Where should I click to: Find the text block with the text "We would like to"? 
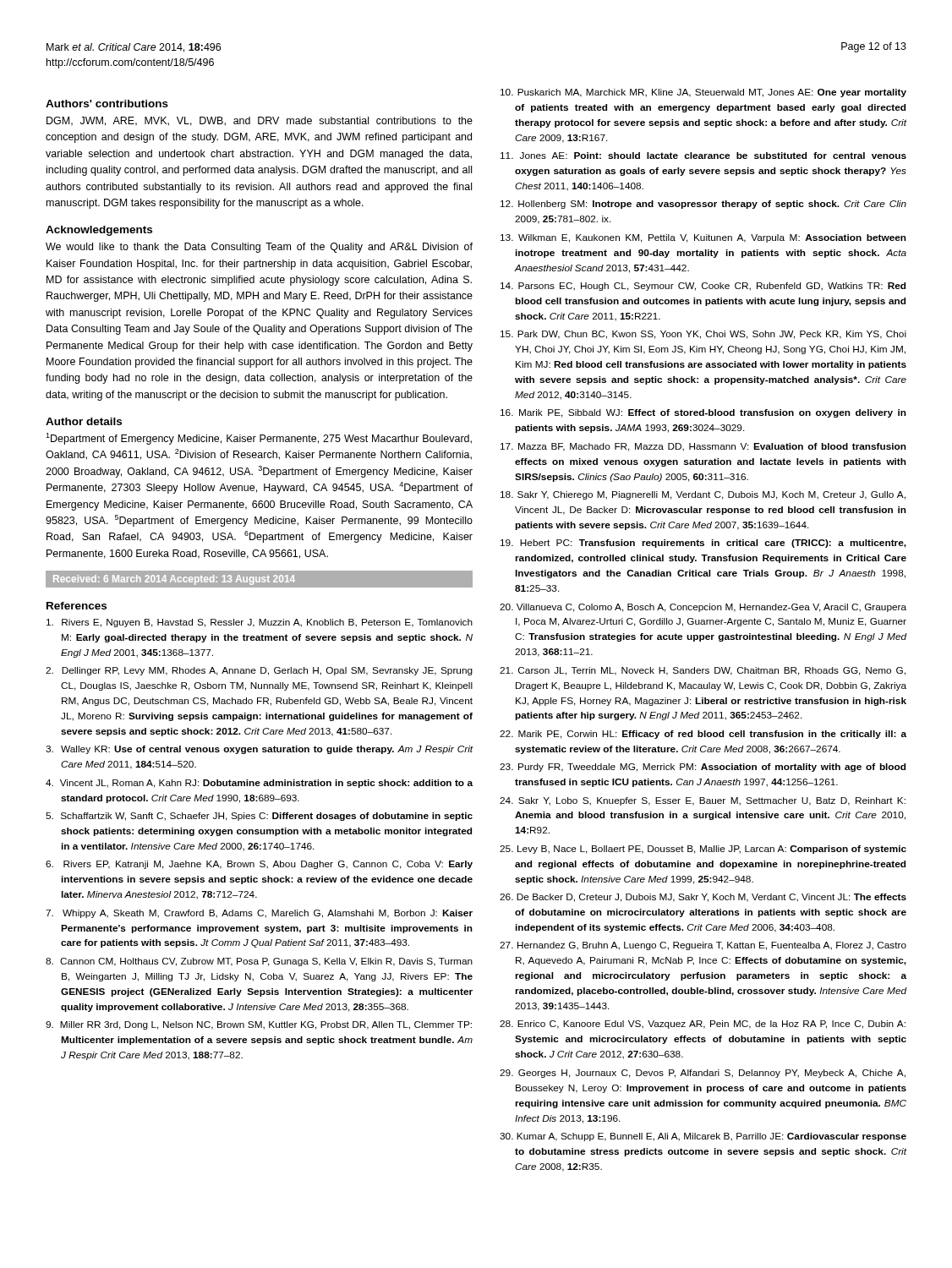pos(259,321)
